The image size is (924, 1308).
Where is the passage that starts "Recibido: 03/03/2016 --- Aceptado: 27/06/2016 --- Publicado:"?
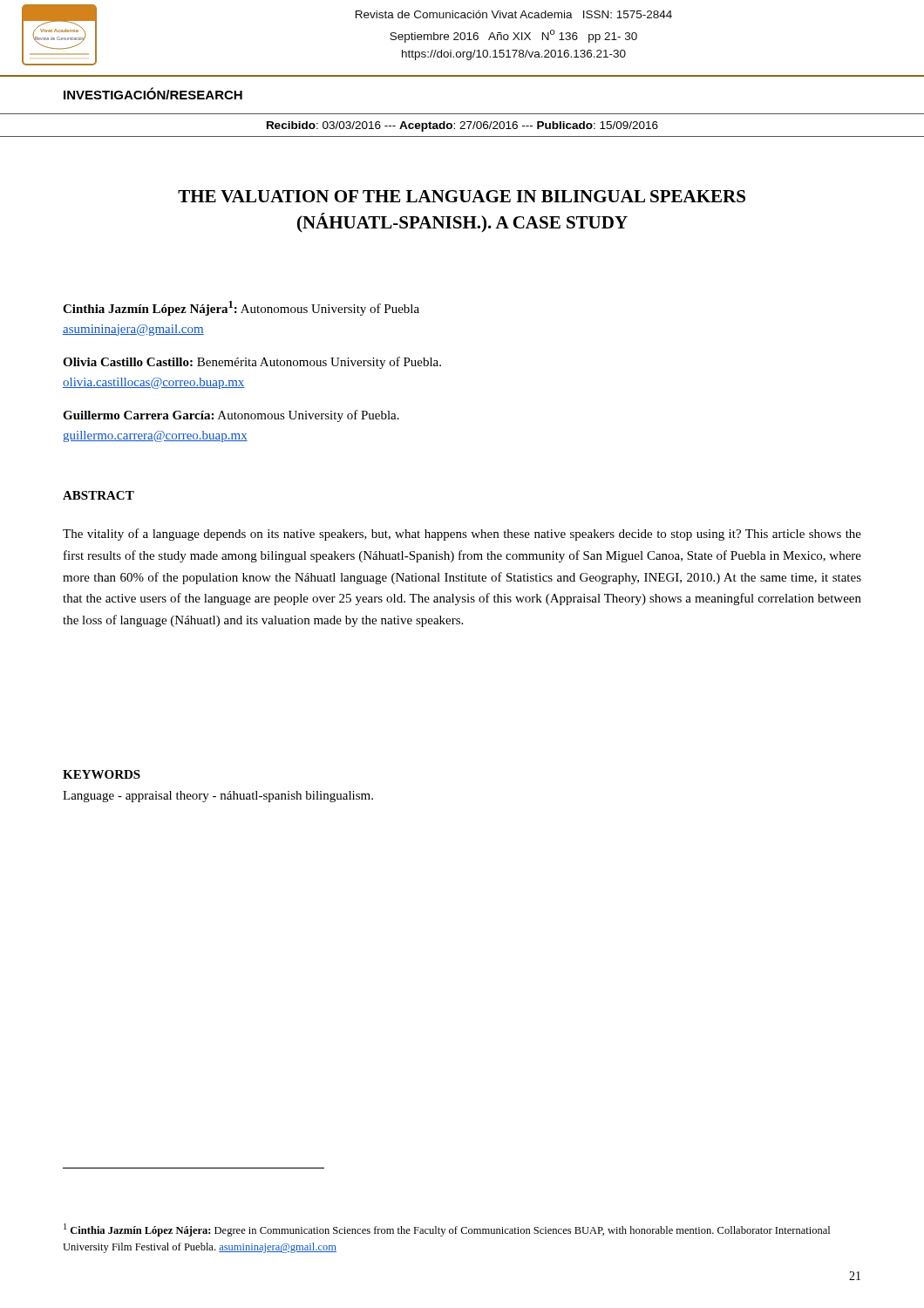click(462, 125)
